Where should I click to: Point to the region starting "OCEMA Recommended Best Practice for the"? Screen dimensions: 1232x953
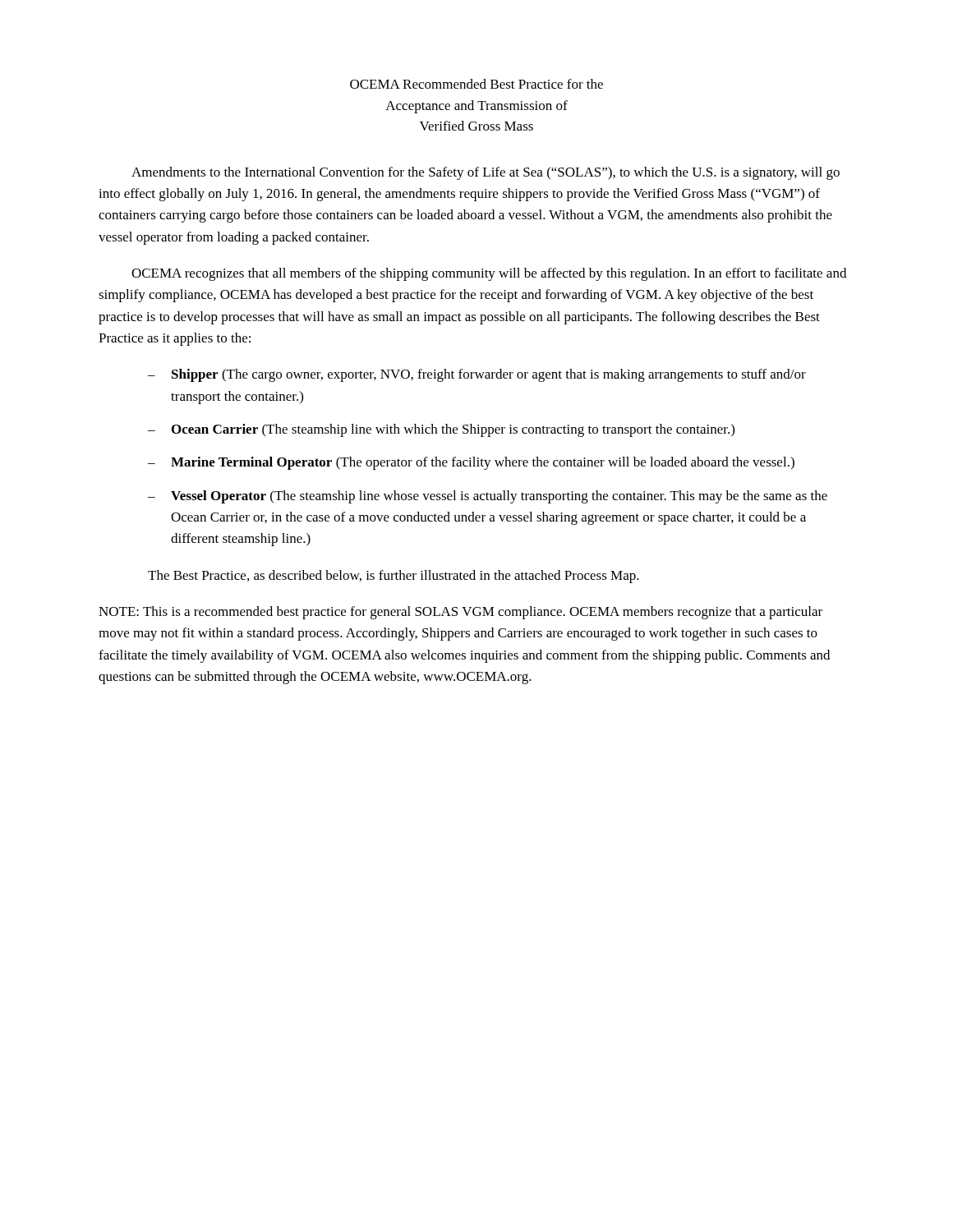point(476,105)
